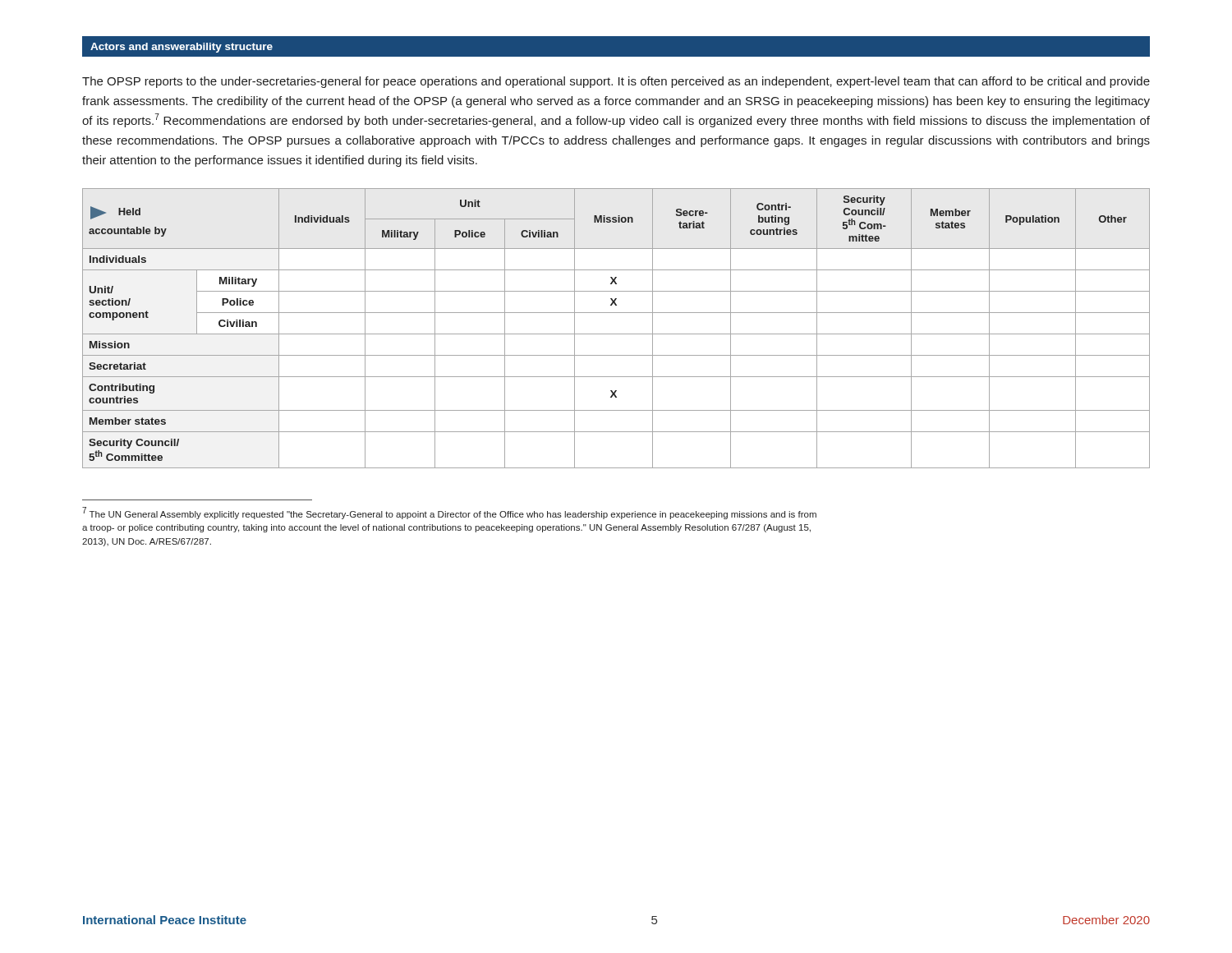Screen dimensions: 953x1232
Task: Click on the footnote containing "7 The UN General"
Action: 452,524
